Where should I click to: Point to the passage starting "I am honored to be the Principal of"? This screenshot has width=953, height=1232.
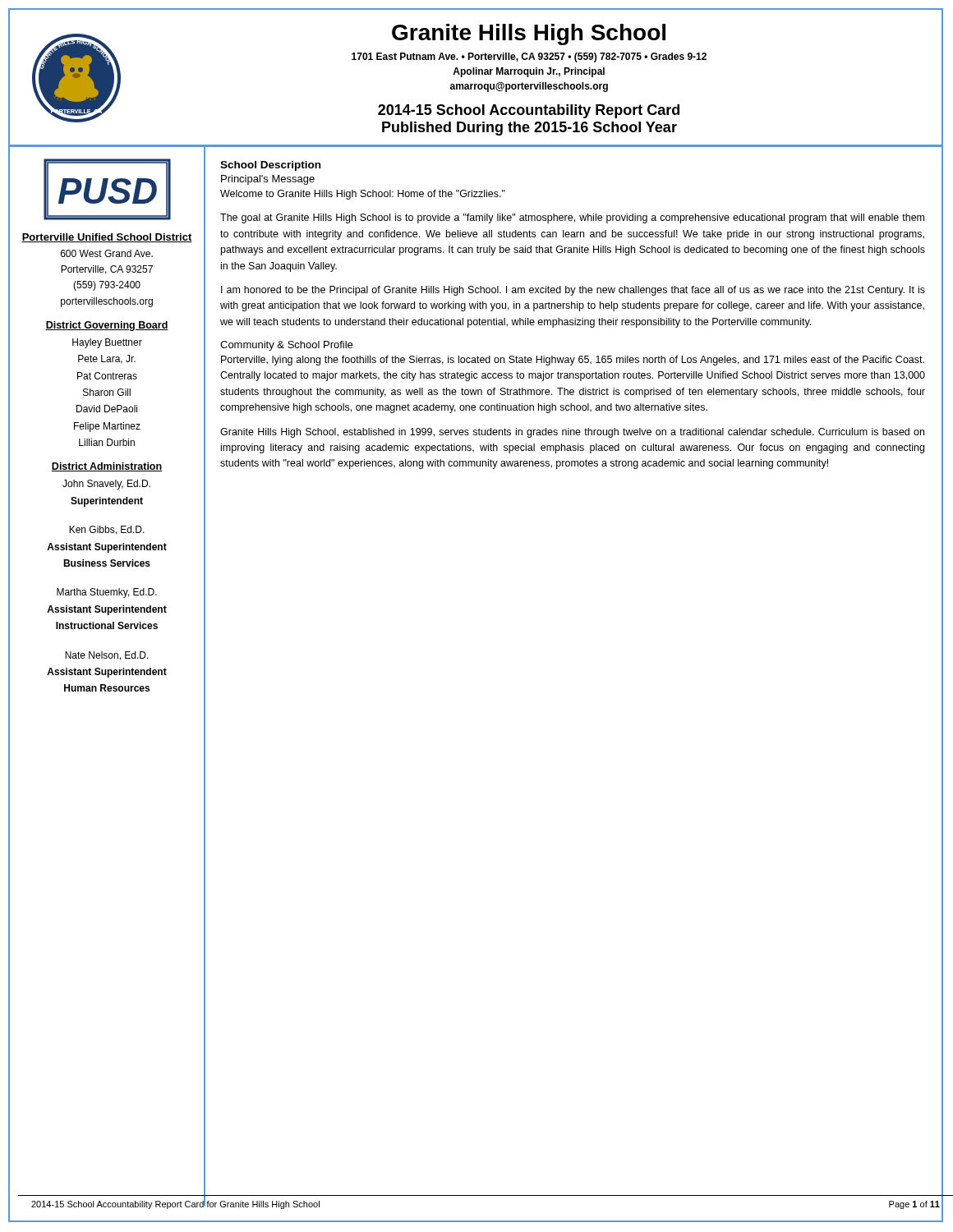pyautogui.click(x=573, y=306)
